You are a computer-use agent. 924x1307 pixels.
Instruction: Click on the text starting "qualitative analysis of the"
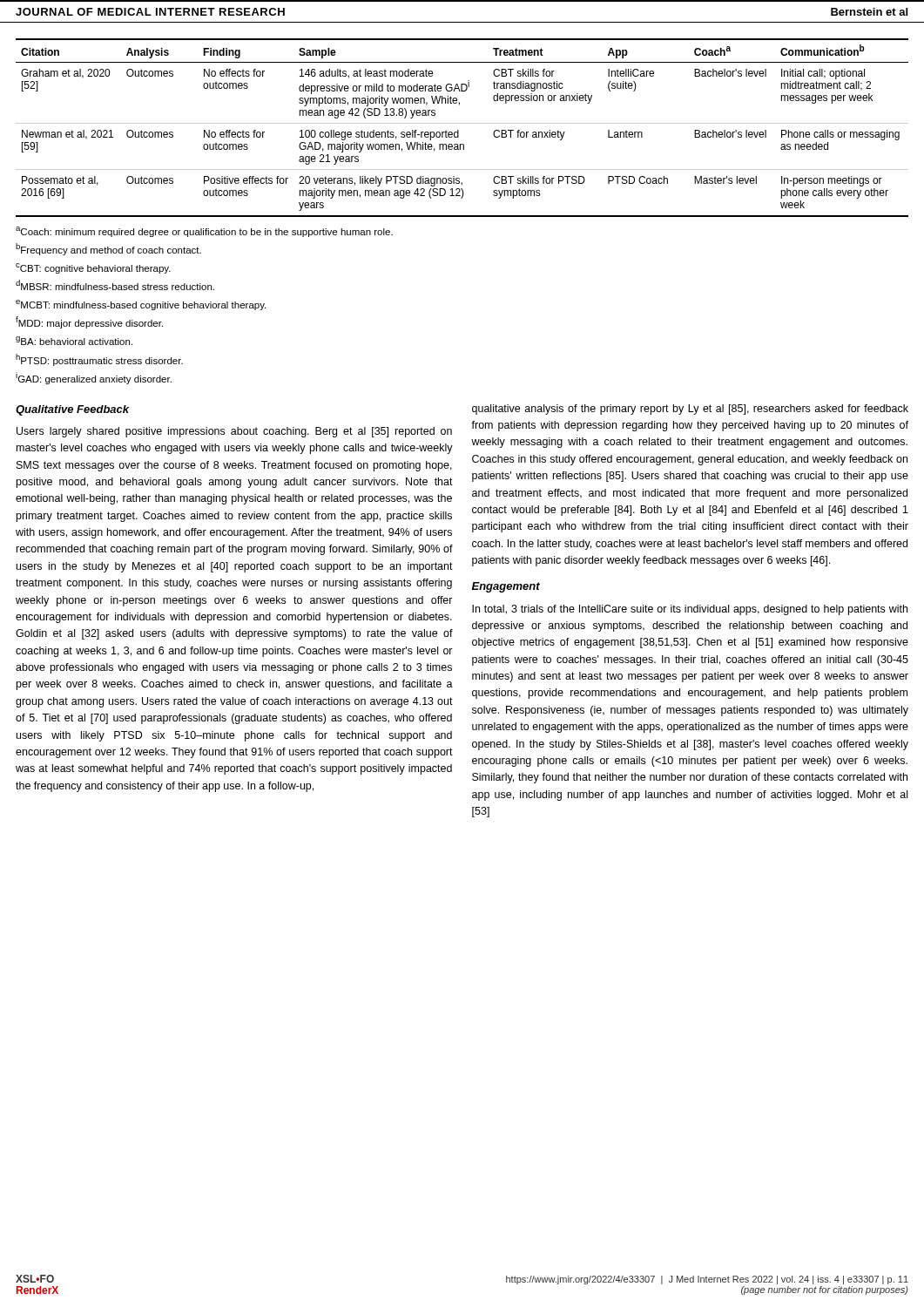690,485
